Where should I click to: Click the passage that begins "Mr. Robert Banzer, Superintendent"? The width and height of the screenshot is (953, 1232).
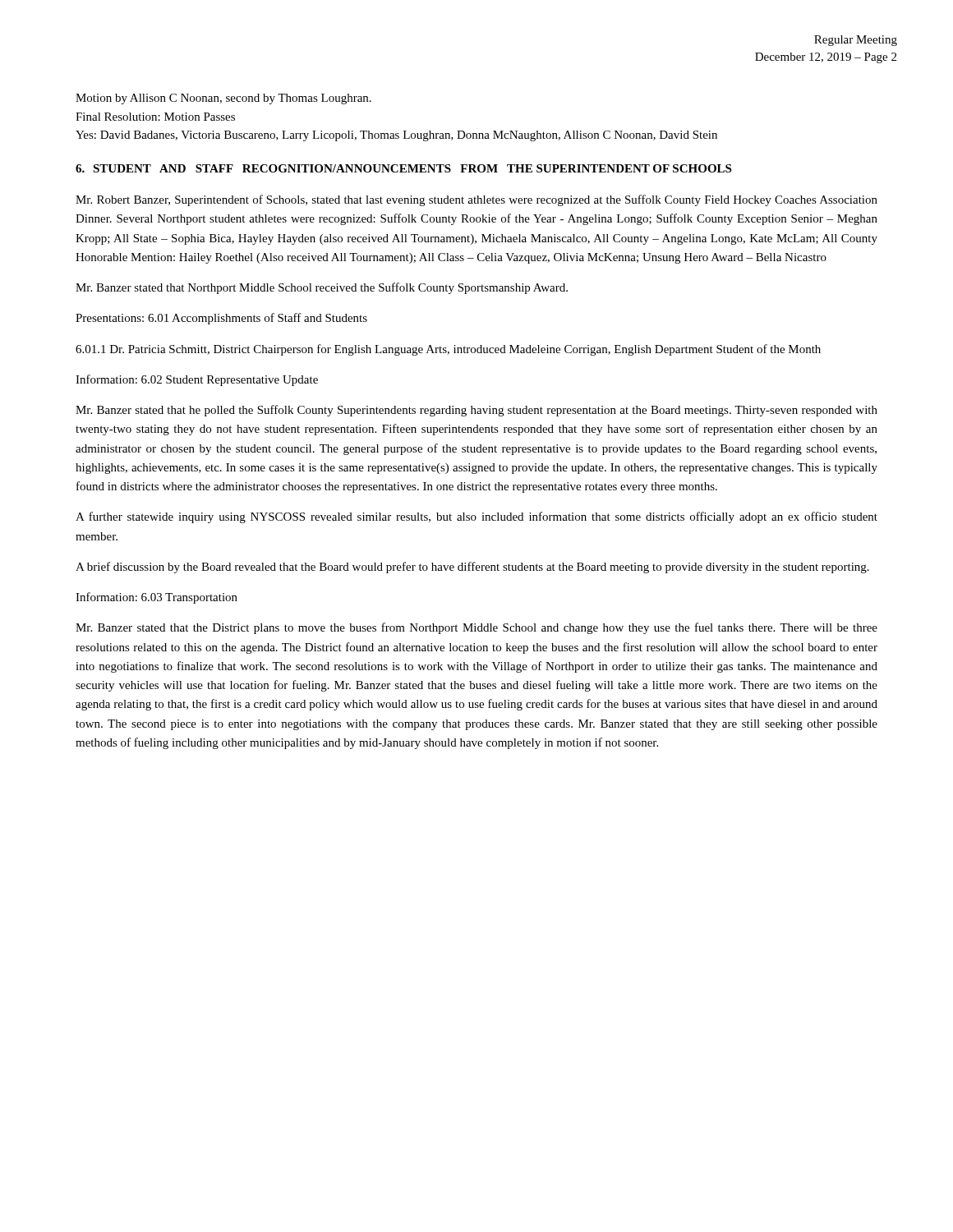[x=476, y=228]
